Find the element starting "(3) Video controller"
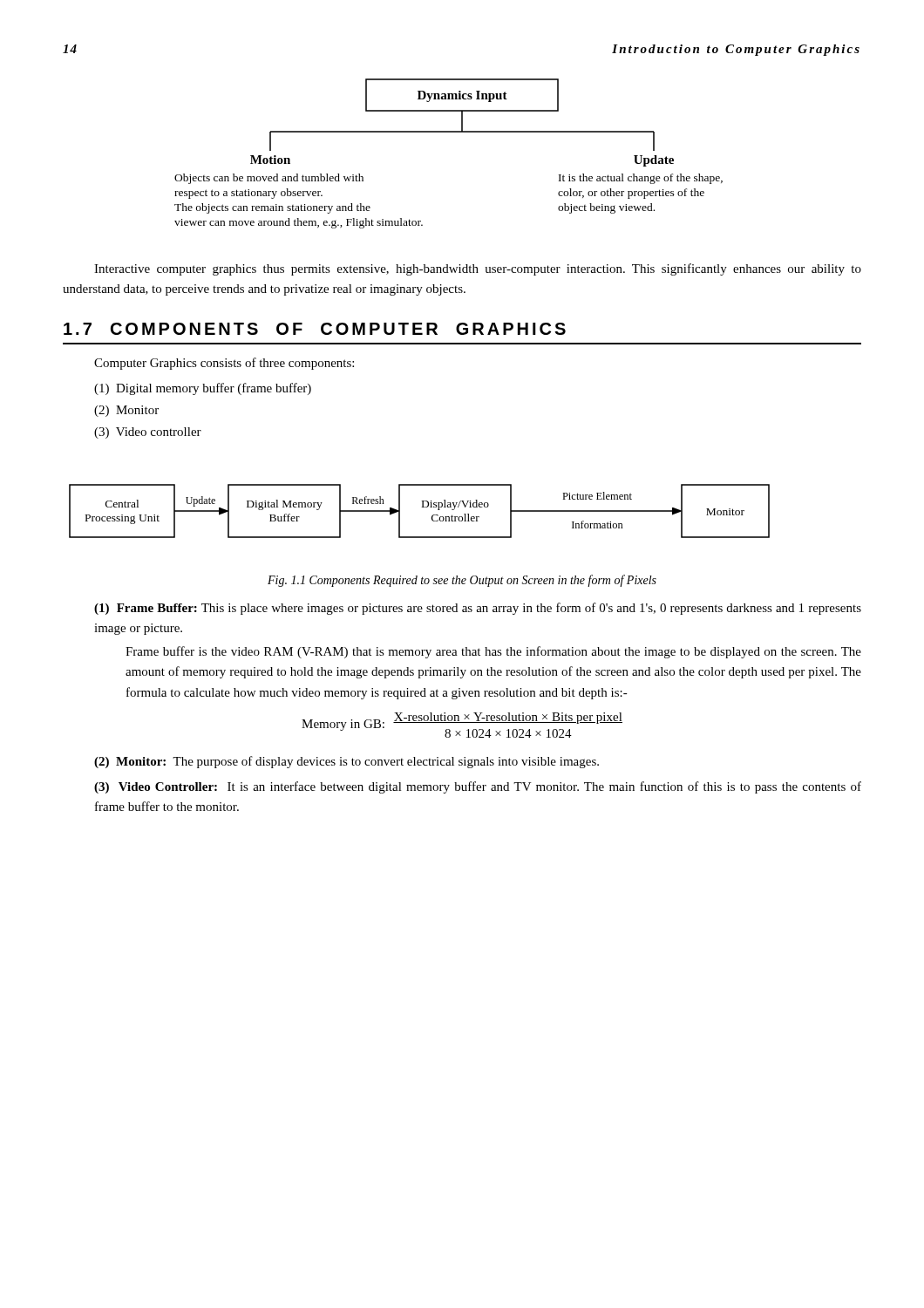Screen dimensions: 1308x924 [x=148, y=432]
